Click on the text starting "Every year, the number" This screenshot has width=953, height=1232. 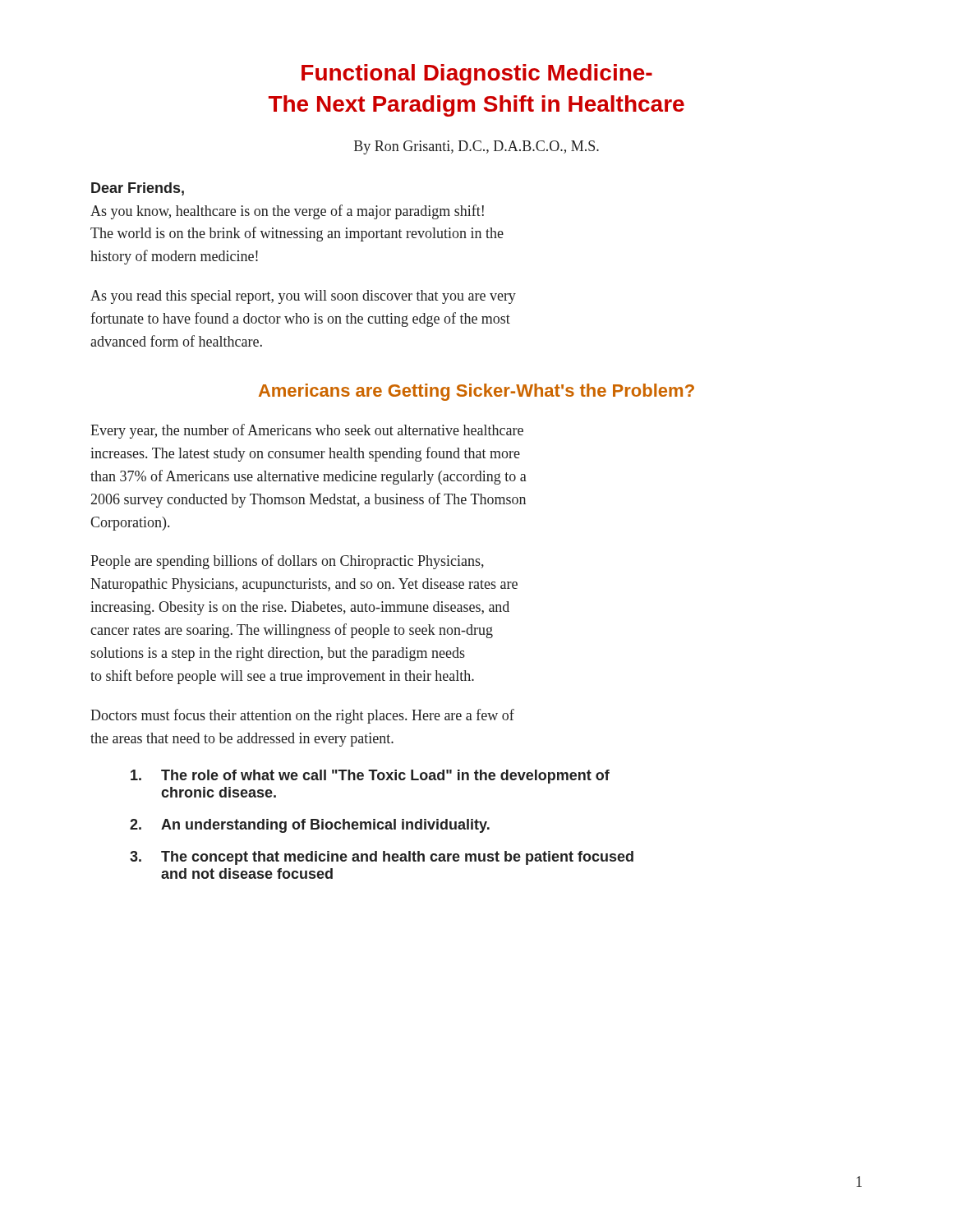pos(308,476)
